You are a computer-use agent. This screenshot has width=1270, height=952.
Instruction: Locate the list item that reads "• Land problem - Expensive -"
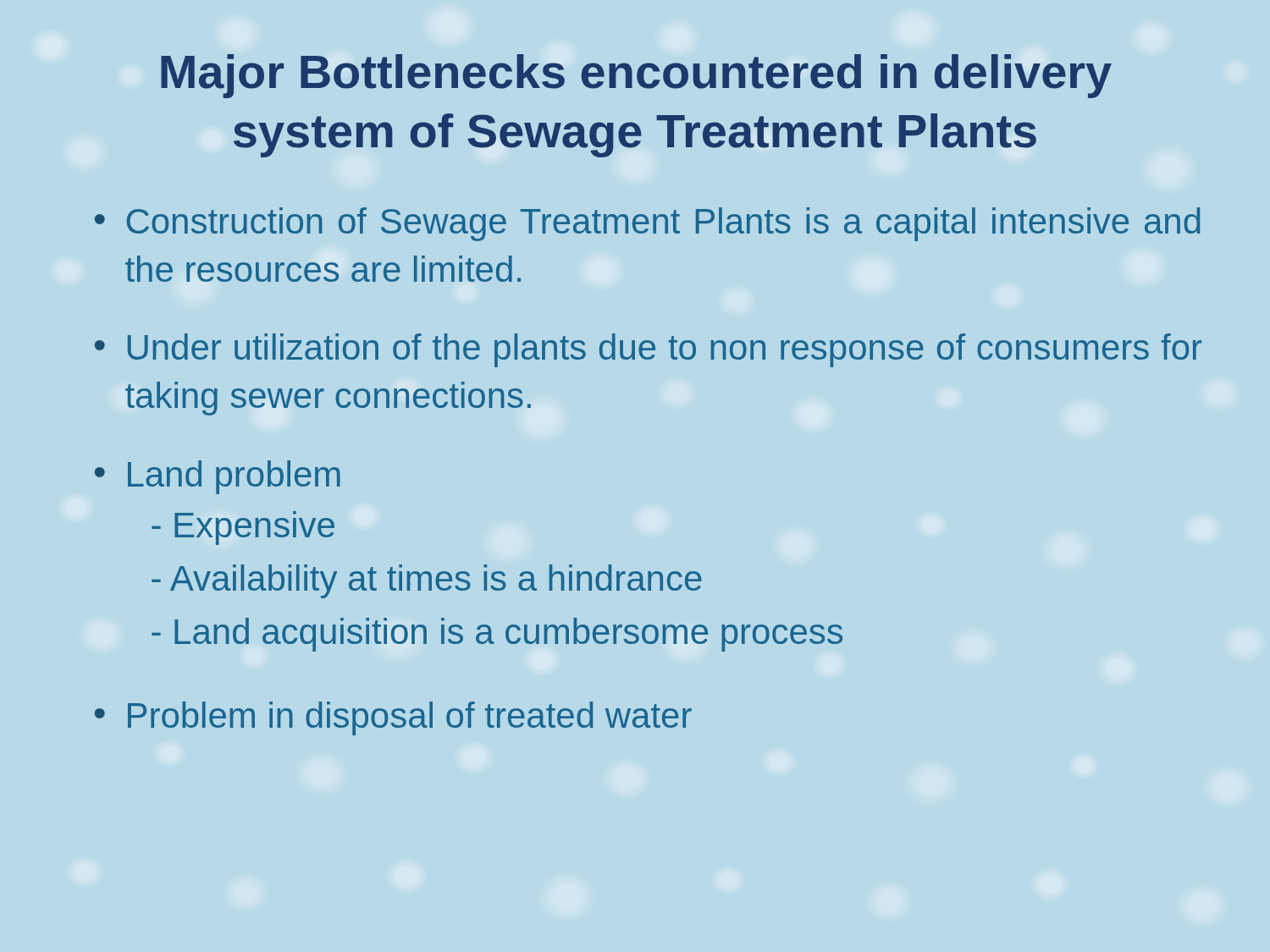coord(469,556)
